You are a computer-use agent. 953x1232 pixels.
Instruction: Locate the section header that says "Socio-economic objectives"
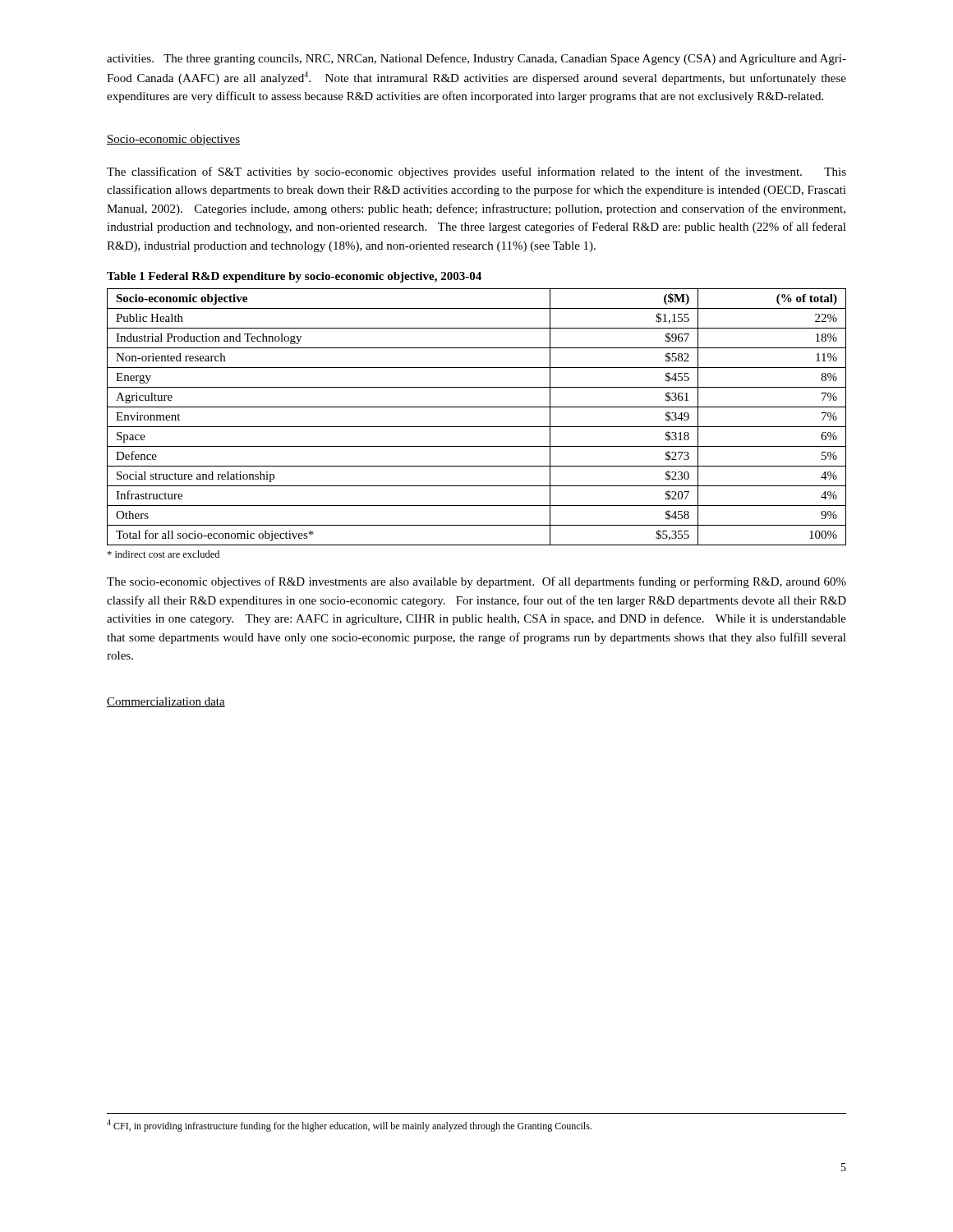coord(173,139)
